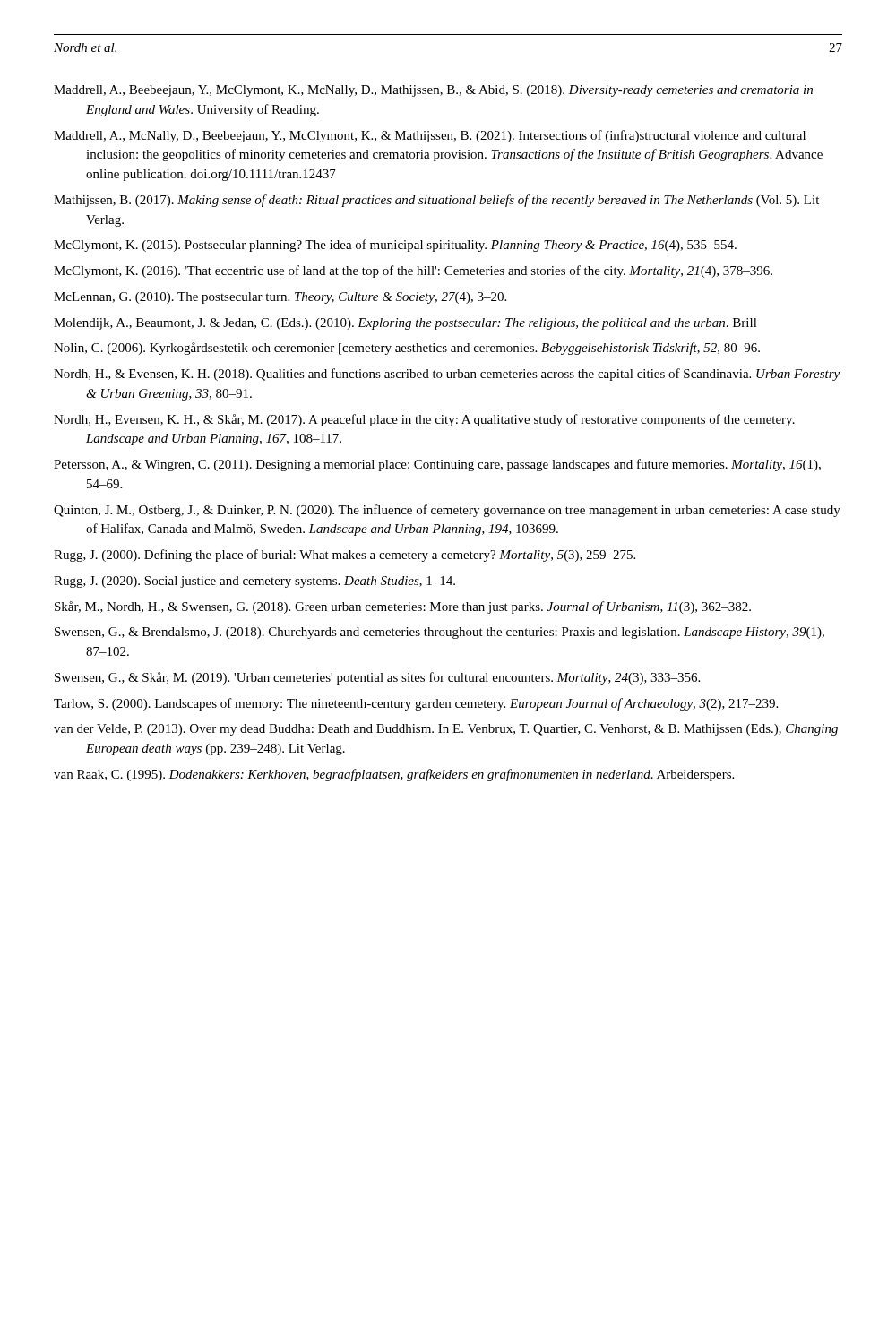Select the list item that says "Quinton, J. M.,"
The height and width of the screenshot is (1344, 896).
click(x=447, y=519)
